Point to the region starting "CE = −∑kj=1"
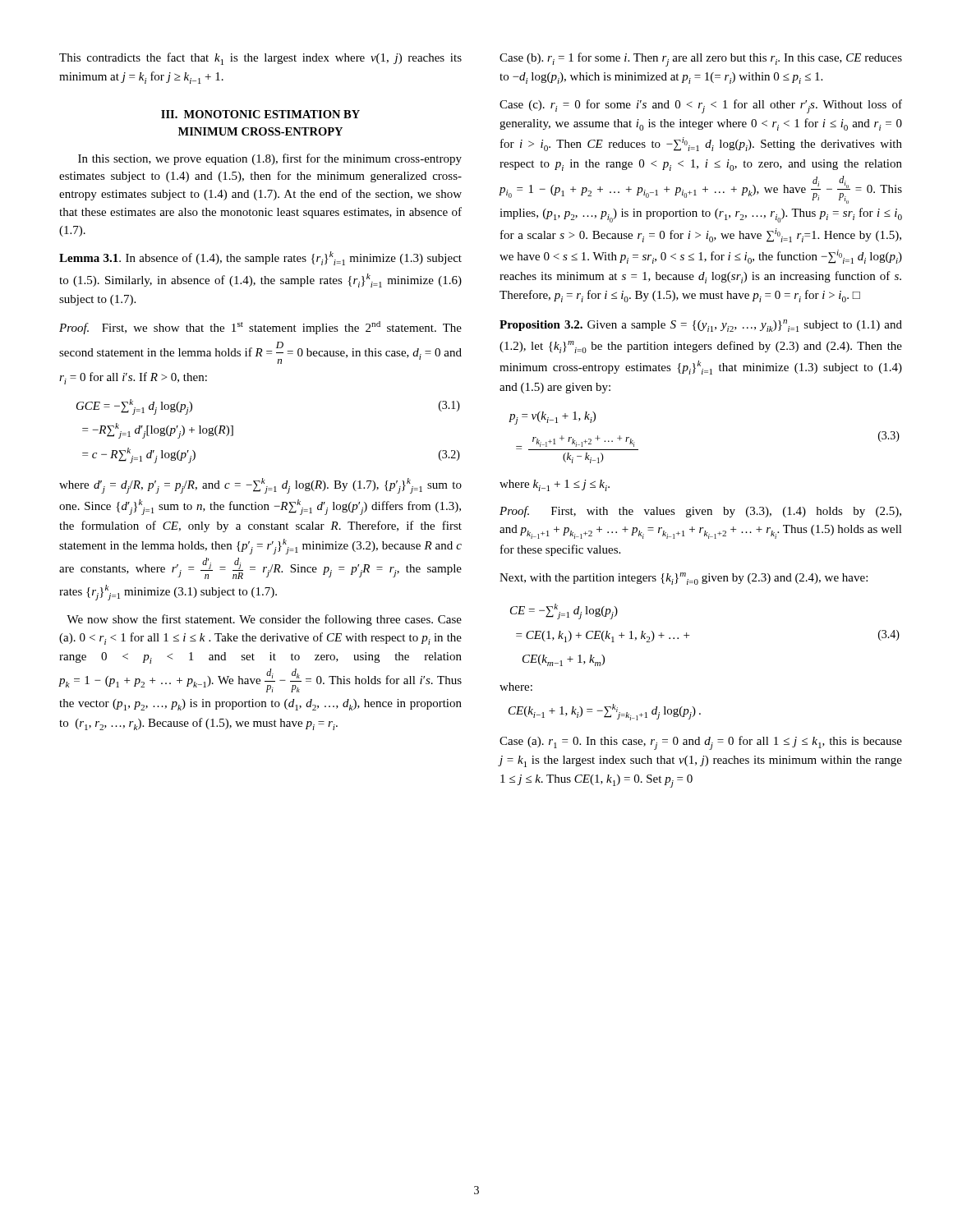Image resolution: width=953 pixels, height=1232 pixels. [564, 611]
